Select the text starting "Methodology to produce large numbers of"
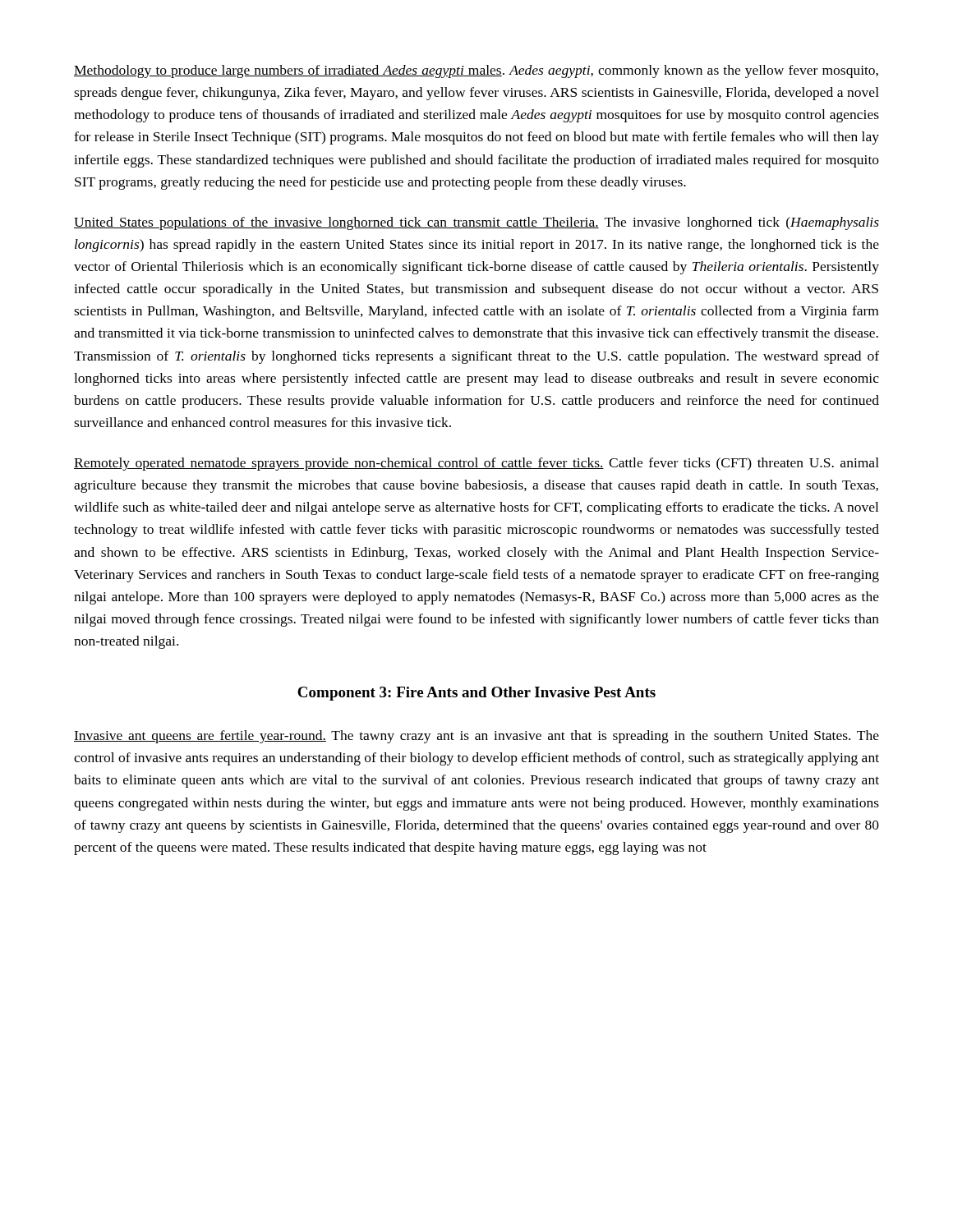 [x=476, y=126]
